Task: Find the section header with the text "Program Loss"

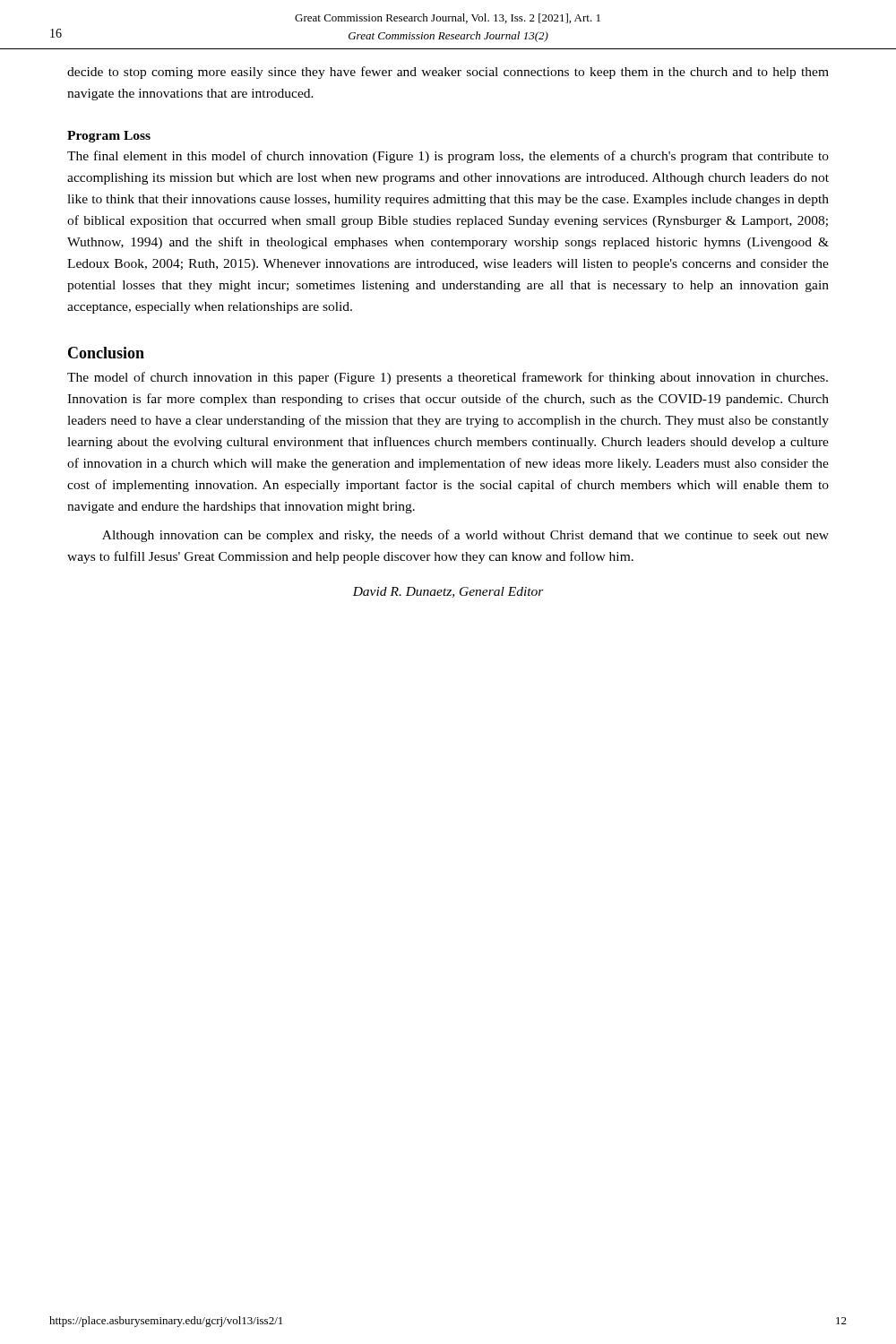Action: click(x=109, y=135)
